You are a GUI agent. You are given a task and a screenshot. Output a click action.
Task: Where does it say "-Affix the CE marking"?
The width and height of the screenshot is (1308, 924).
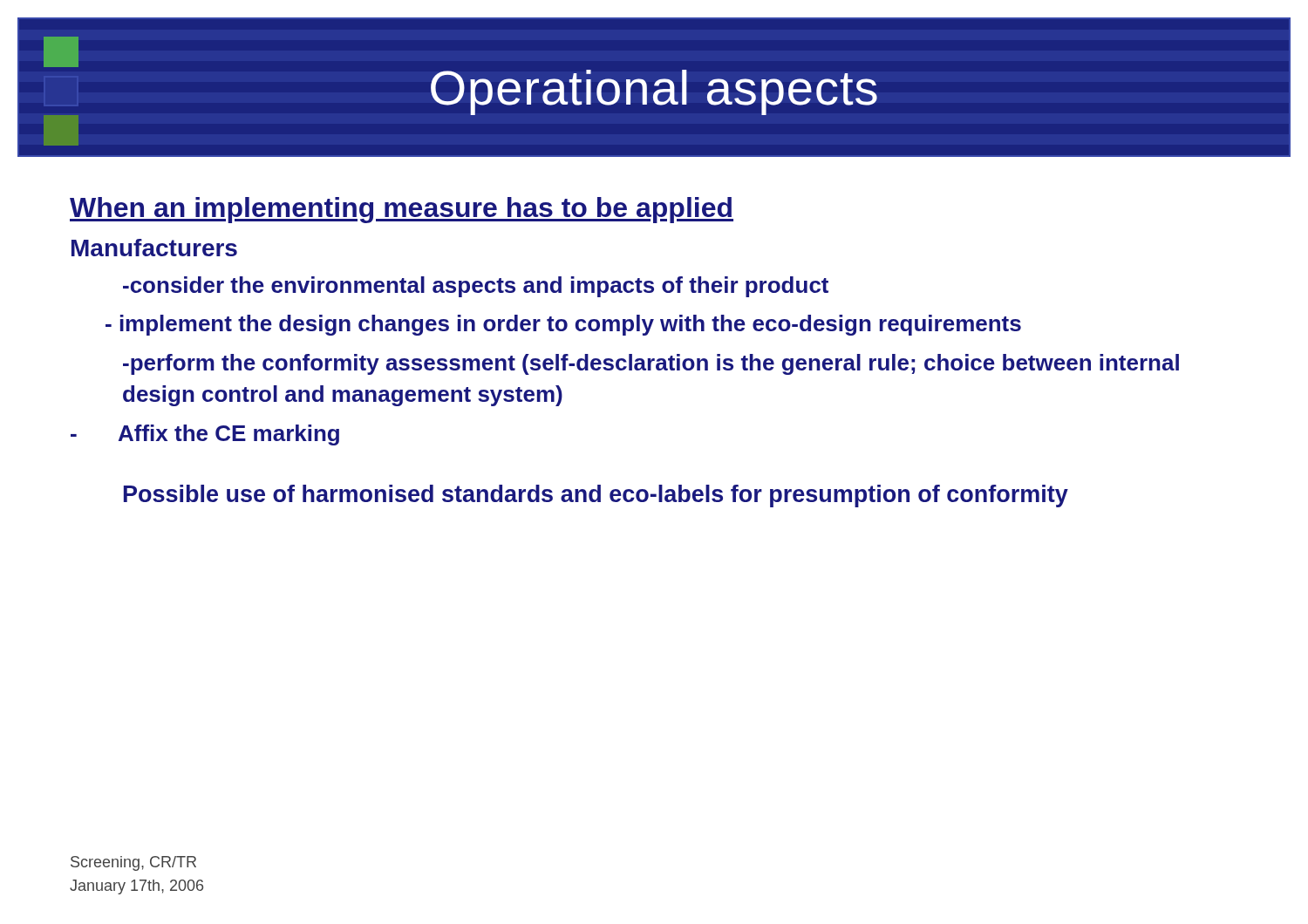coord(205,433)
